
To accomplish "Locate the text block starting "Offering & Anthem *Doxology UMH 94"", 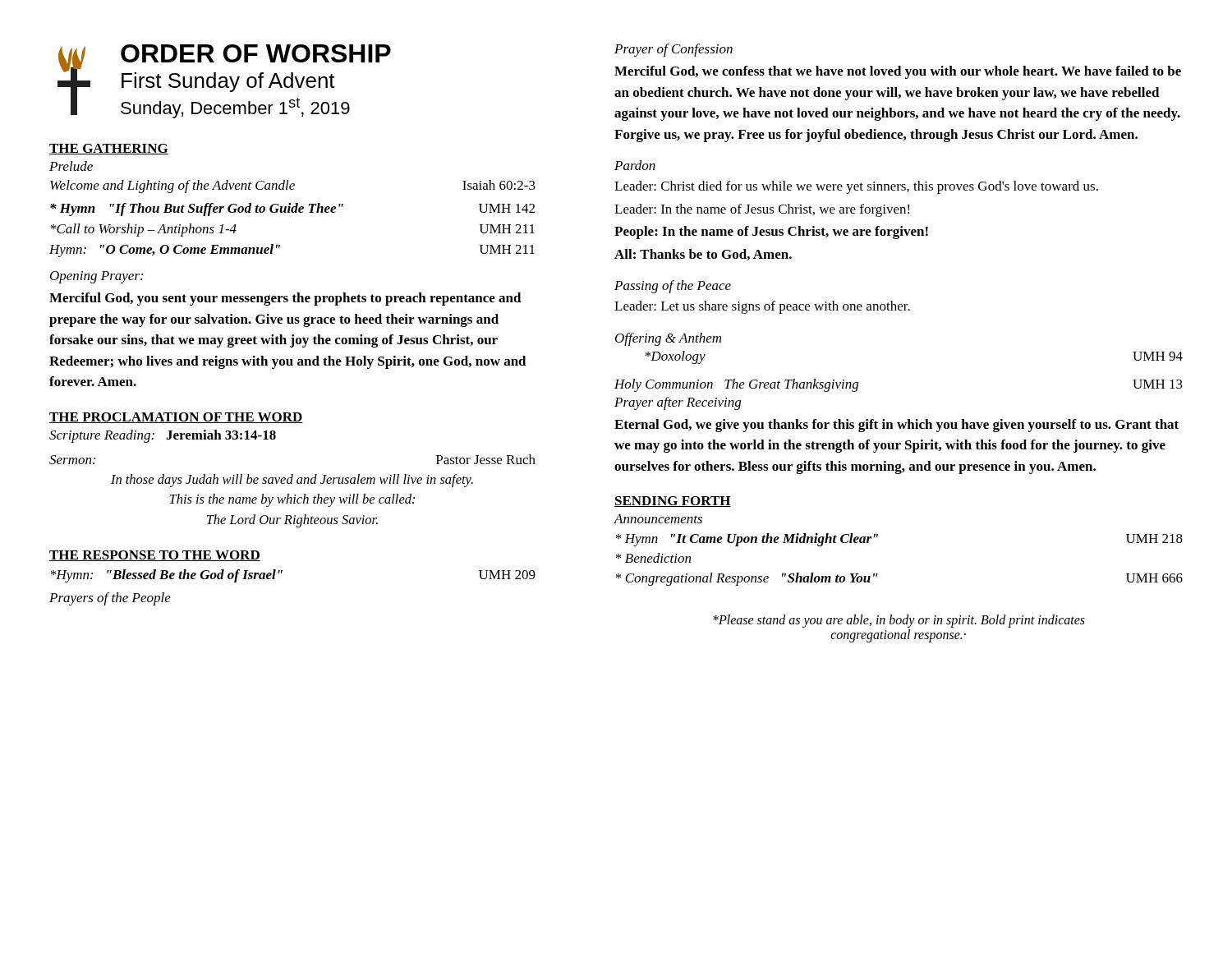I will pyautogui.click(x=668, y=339).
